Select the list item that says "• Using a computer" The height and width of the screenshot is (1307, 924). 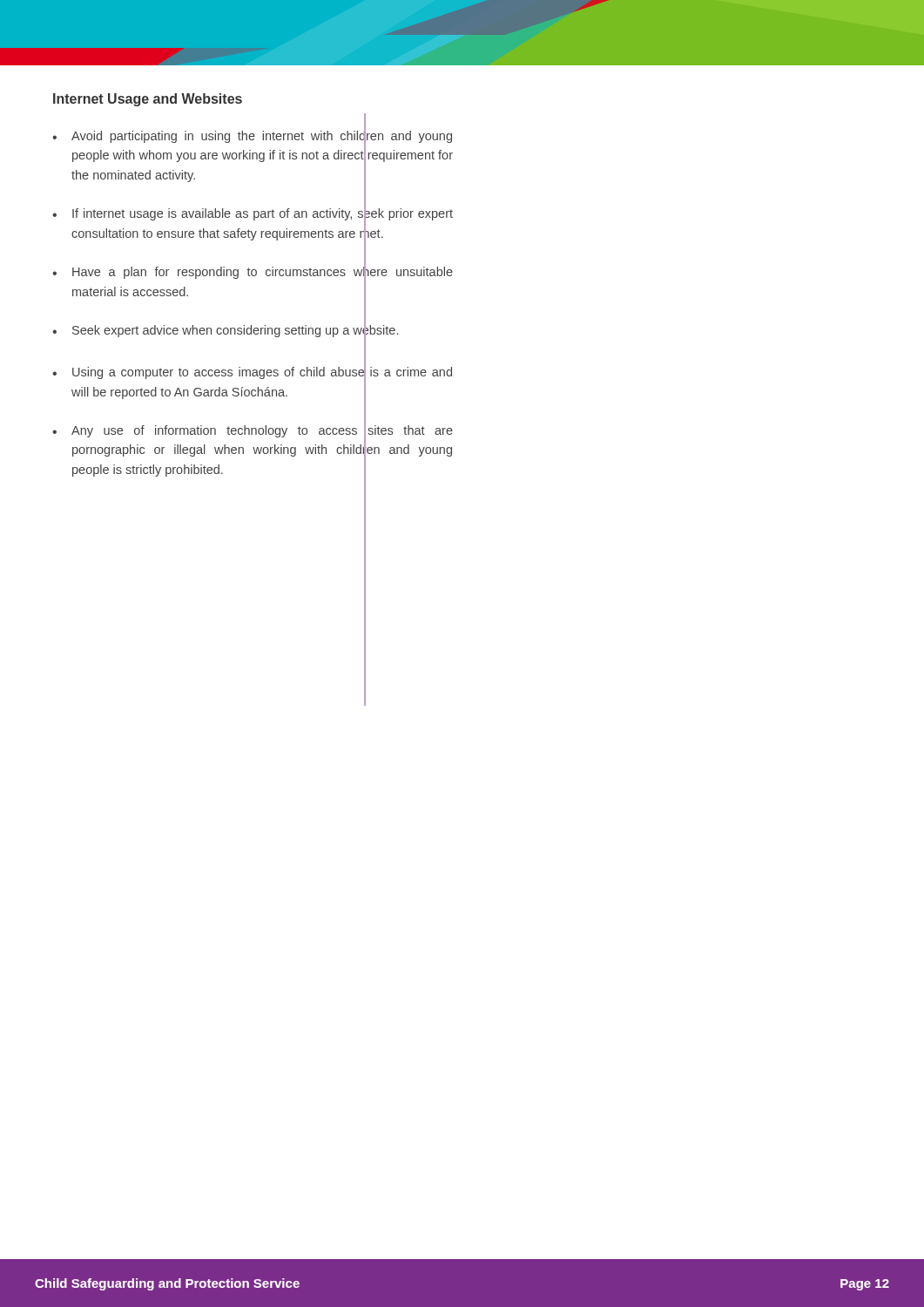pyautogui.click(x=253, y=382)
